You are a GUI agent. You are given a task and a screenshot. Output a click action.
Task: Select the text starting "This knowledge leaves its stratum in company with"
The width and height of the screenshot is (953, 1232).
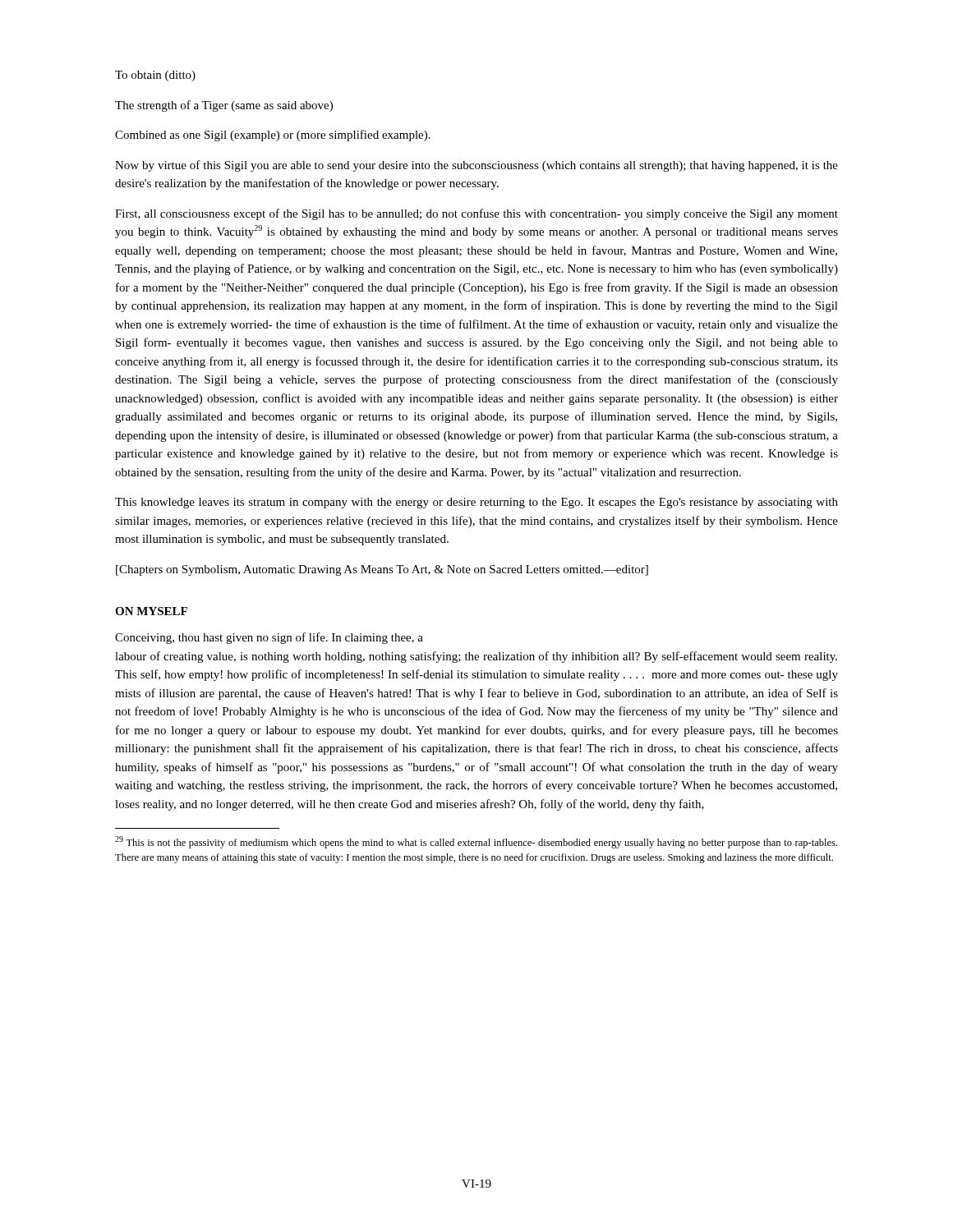point(476,520)
